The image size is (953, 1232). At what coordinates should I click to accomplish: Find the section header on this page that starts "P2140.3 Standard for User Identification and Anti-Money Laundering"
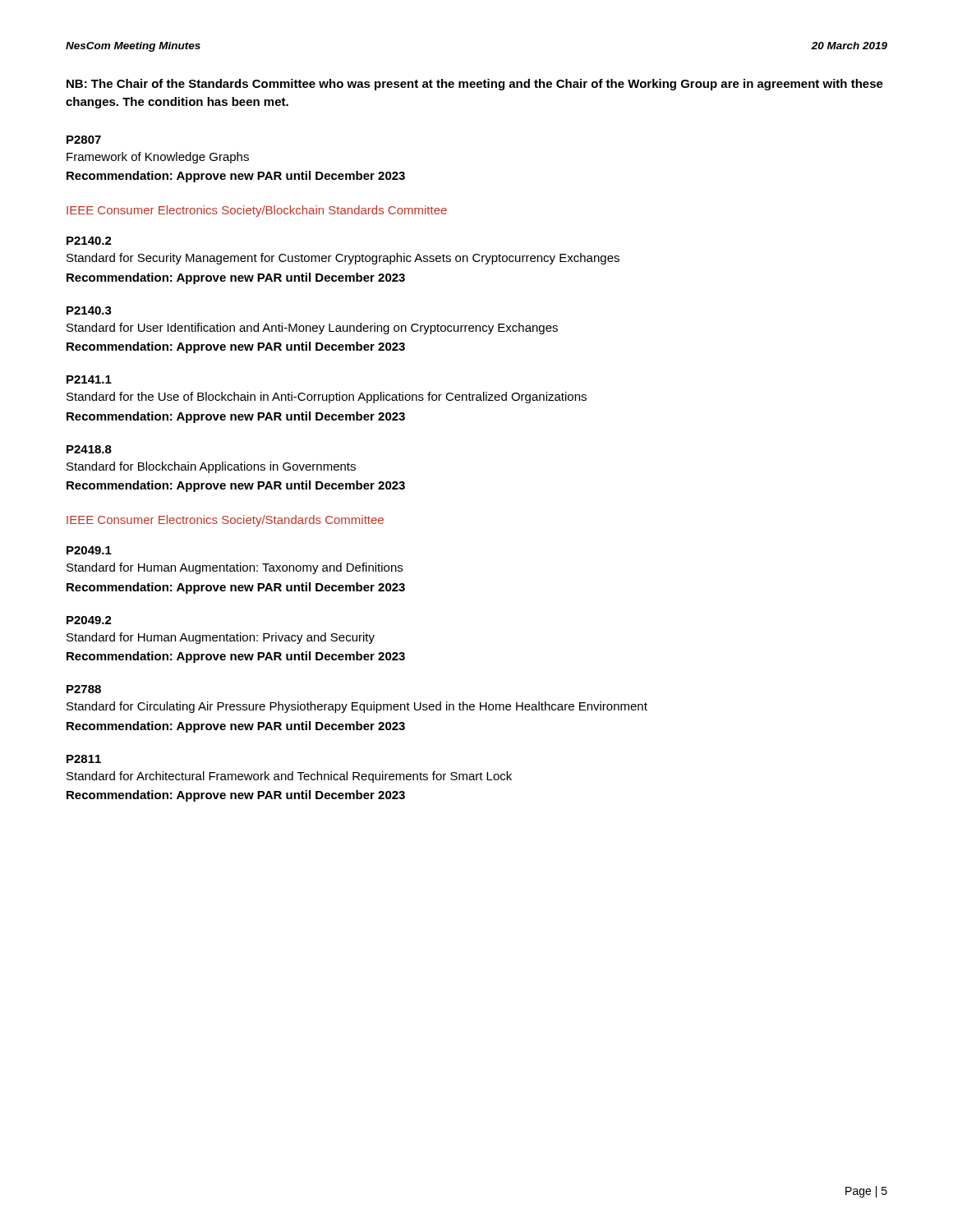click(x=476, y=329)
